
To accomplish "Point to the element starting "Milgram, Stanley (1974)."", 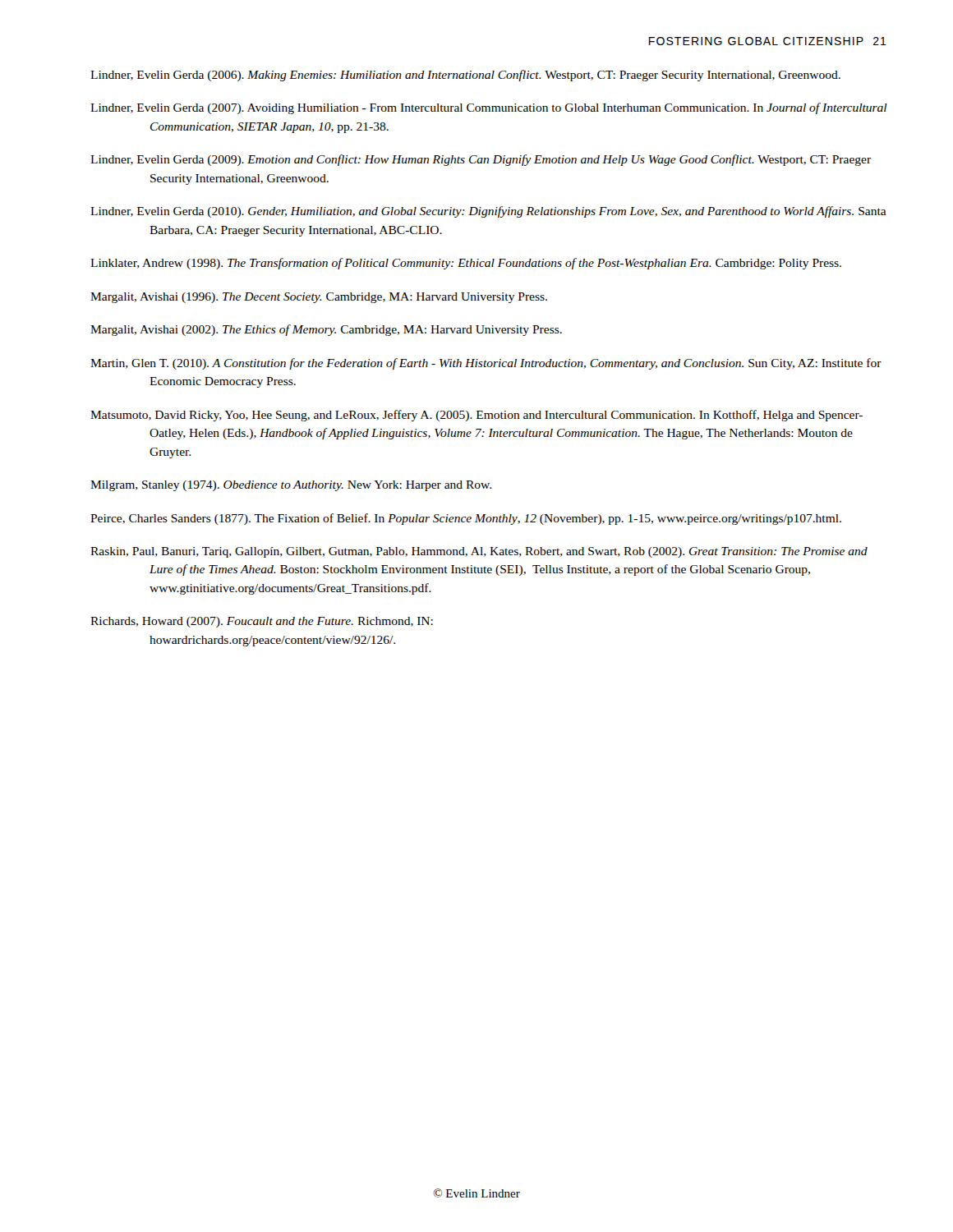I will [291, 484].
